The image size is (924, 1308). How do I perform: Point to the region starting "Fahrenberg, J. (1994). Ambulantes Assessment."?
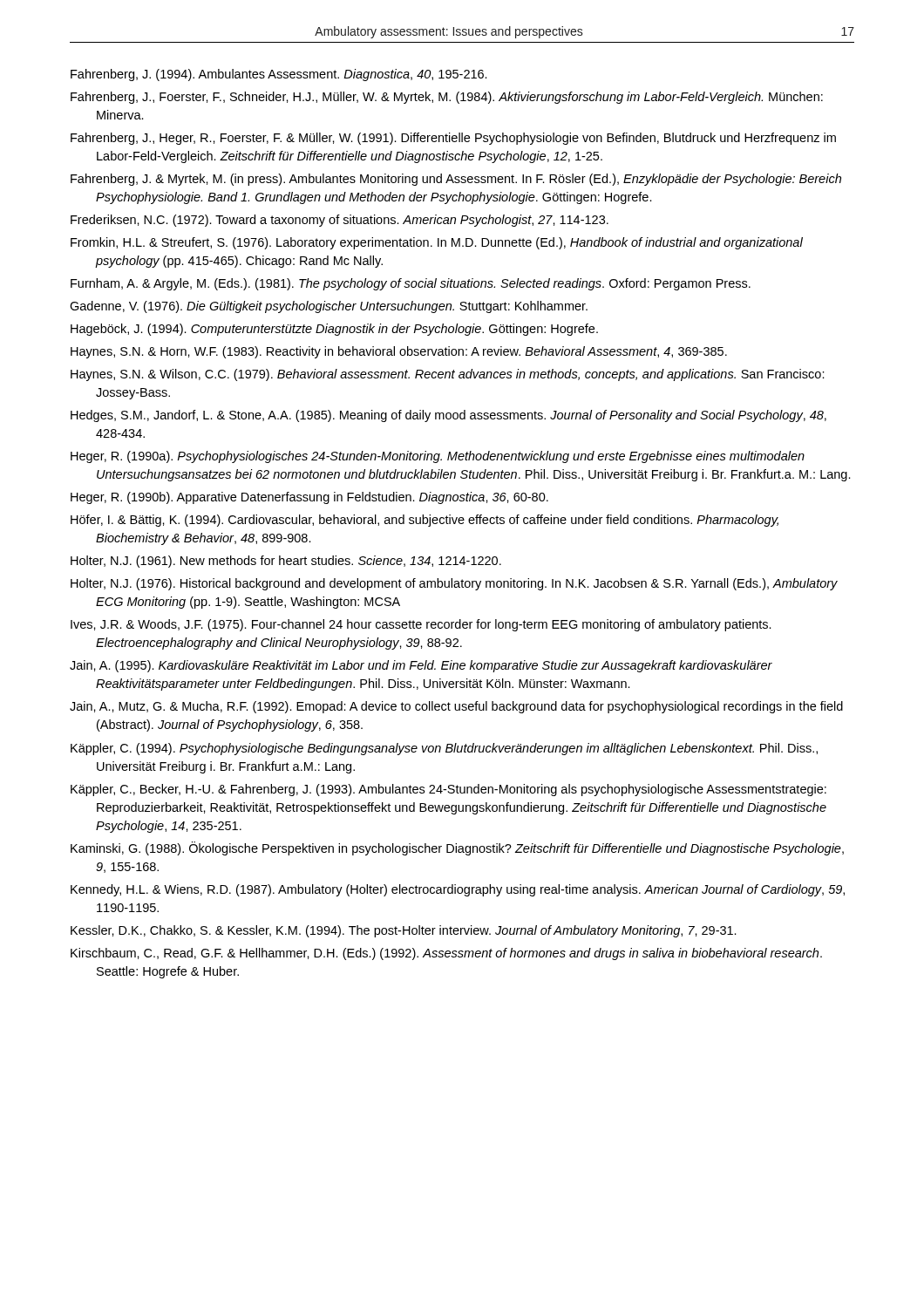279,74
